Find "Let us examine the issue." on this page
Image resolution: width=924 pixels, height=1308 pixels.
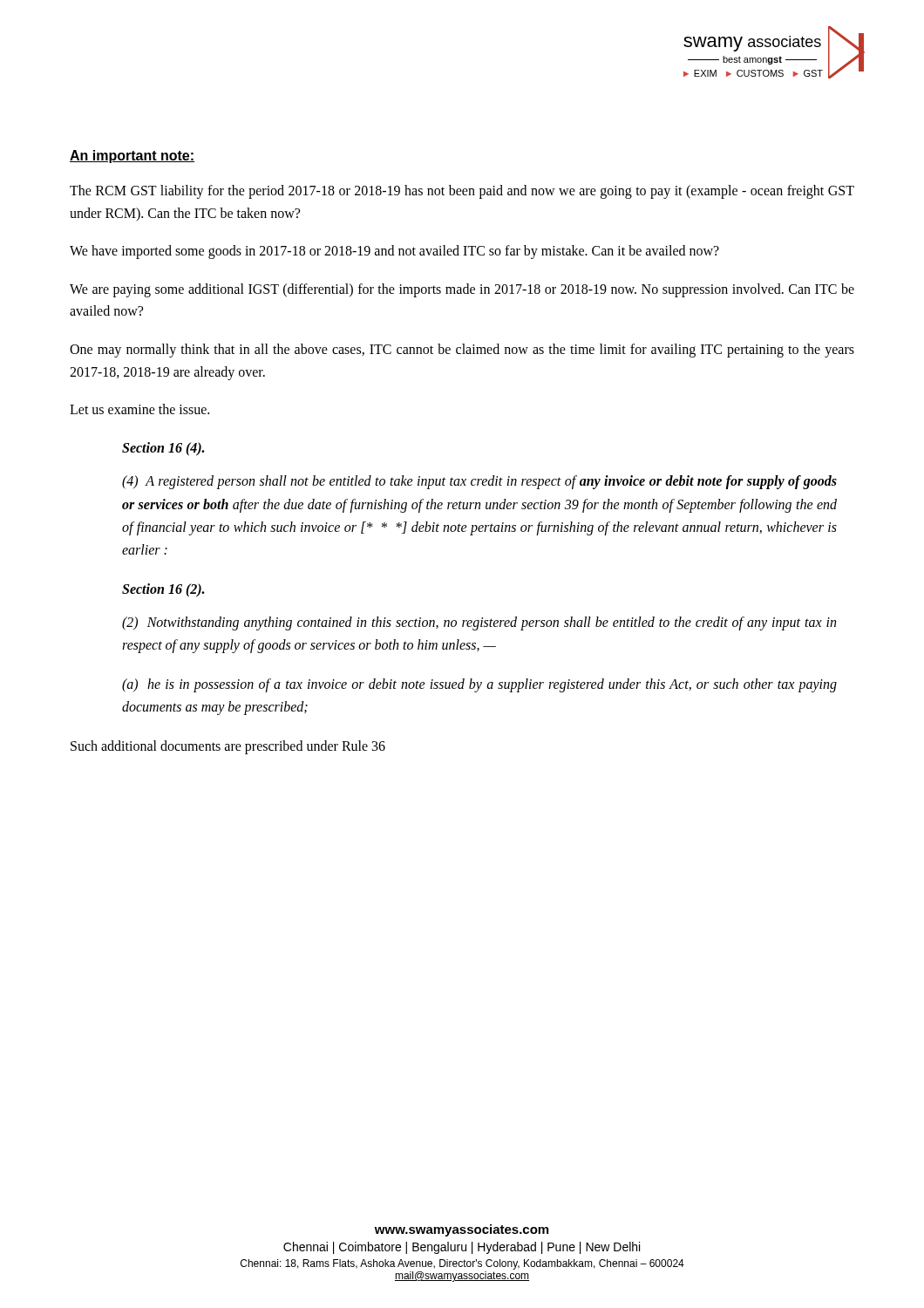pyautogui.click(x=139, y=409)
